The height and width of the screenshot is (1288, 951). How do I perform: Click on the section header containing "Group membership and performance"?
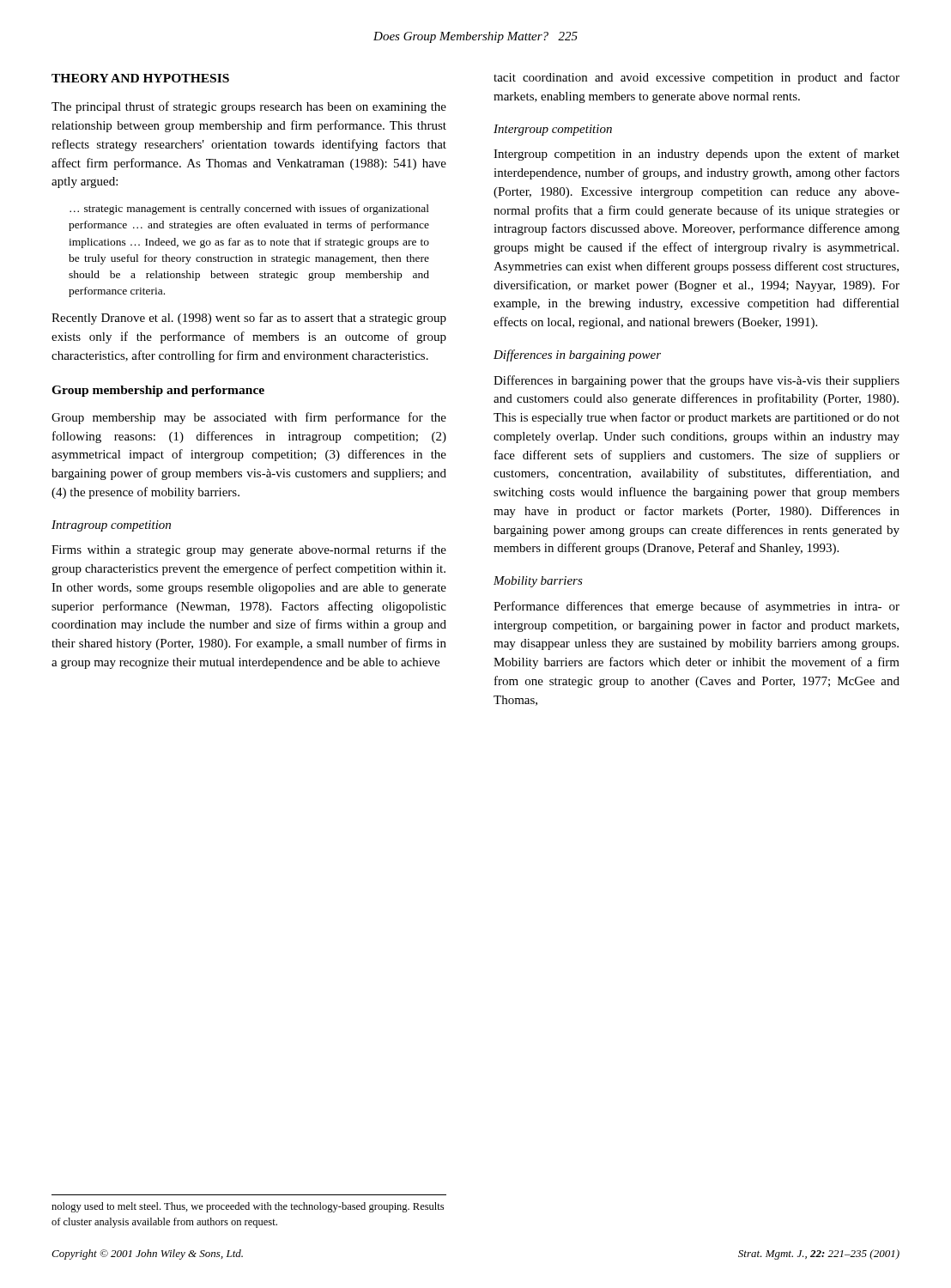[158, 390]
